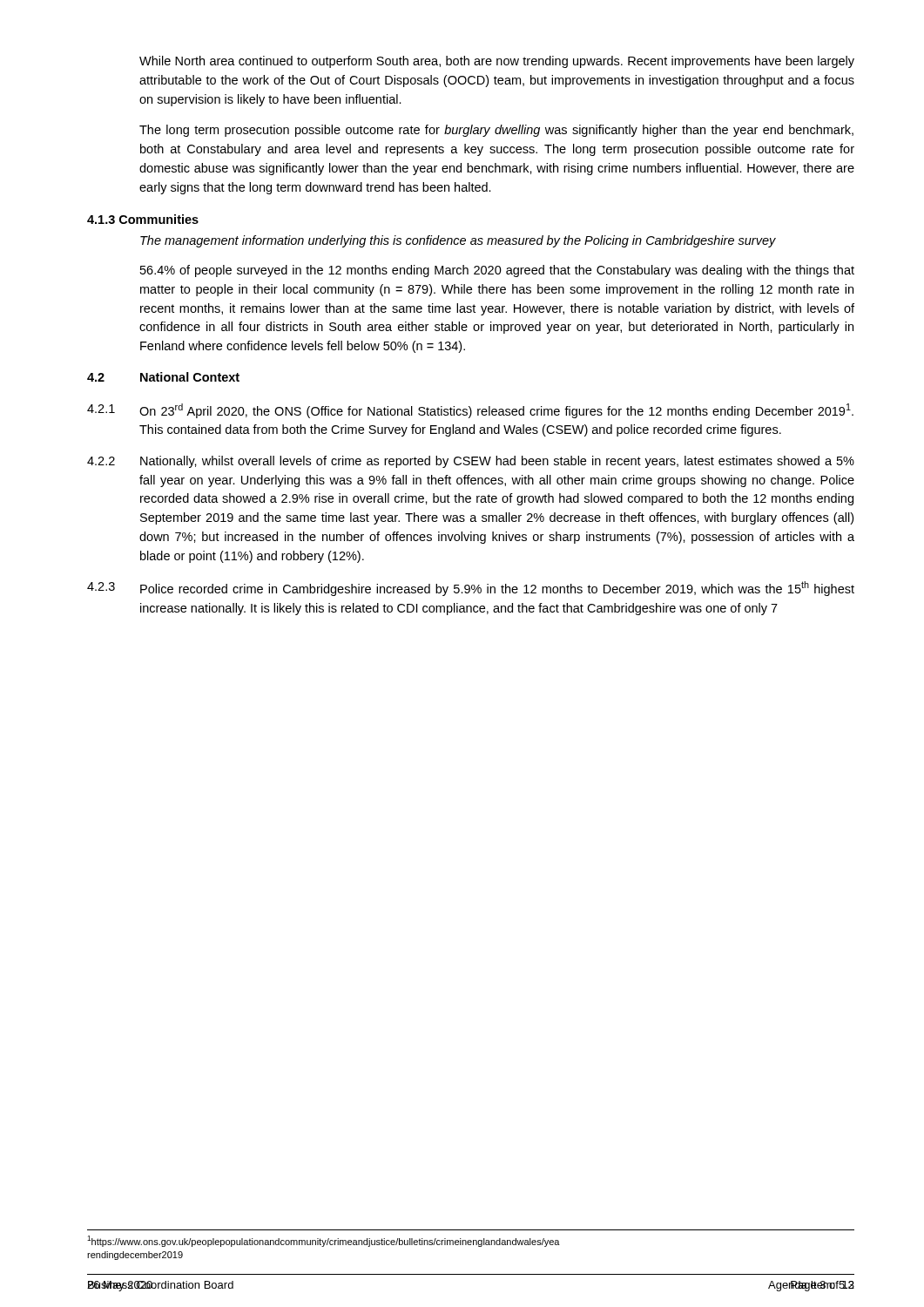
Task: Locate the text "4.1.3 Communities"
Action: click(143, 220)
